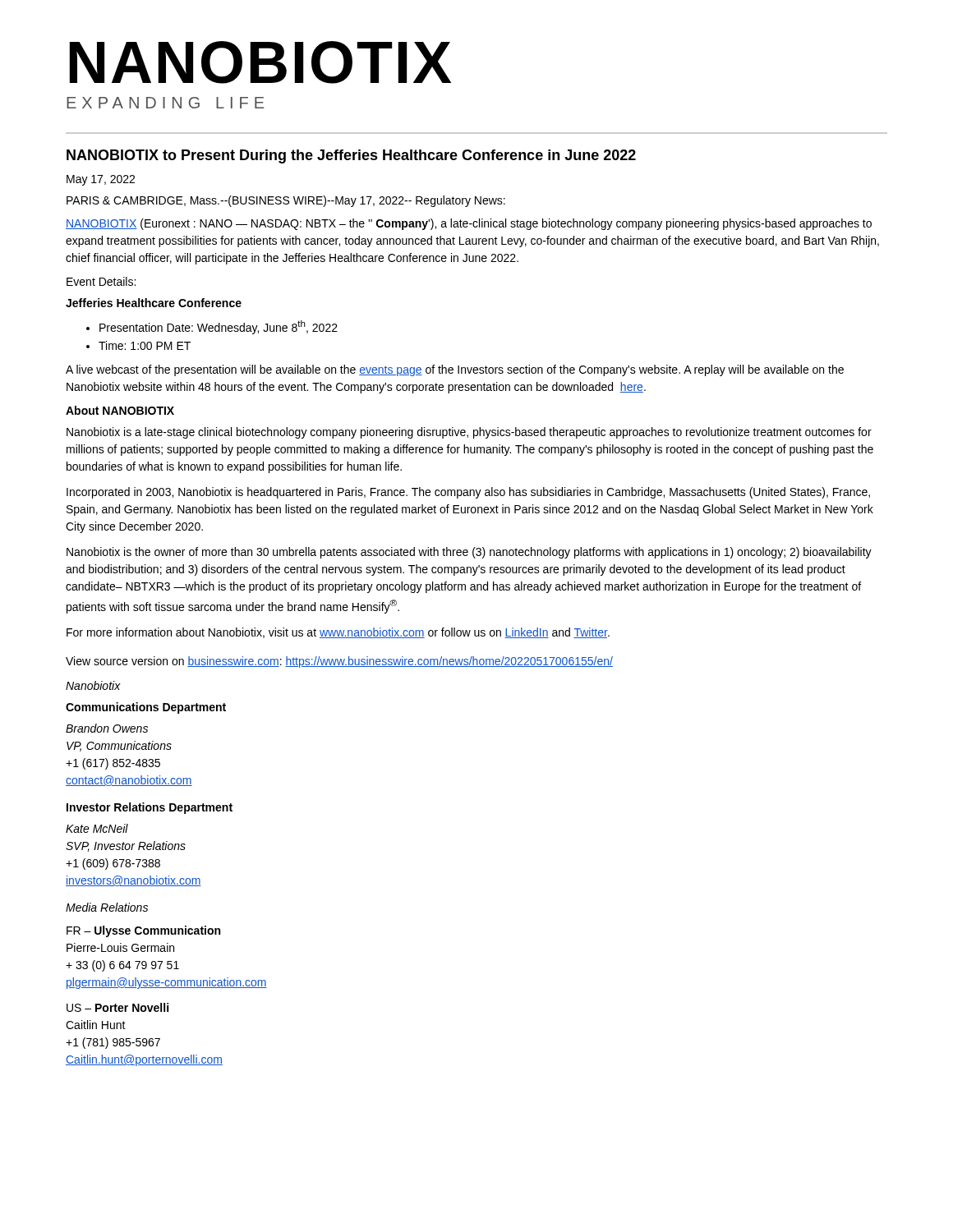Screen dimensions: 1232x953
Task: Navigate to the block starting "PARIS & CAMBRIDGE, Mass.--(BUSINESS WIRE)--May 17, 2022--"
Action: 286,200
